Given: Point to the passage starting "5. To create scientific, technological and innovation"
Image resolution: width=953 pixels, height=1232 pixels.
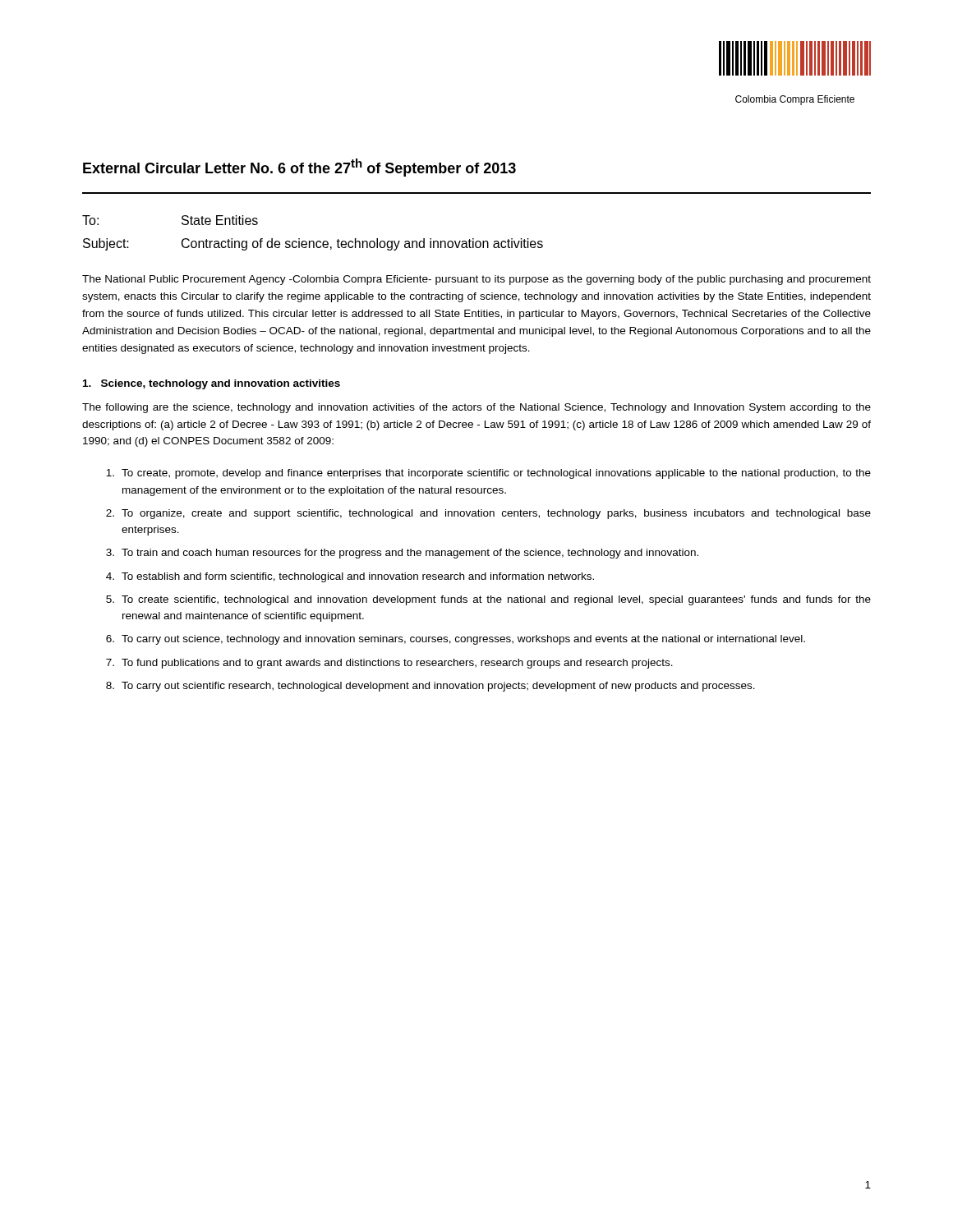Looking at the screenshot, I should (476, 608).
